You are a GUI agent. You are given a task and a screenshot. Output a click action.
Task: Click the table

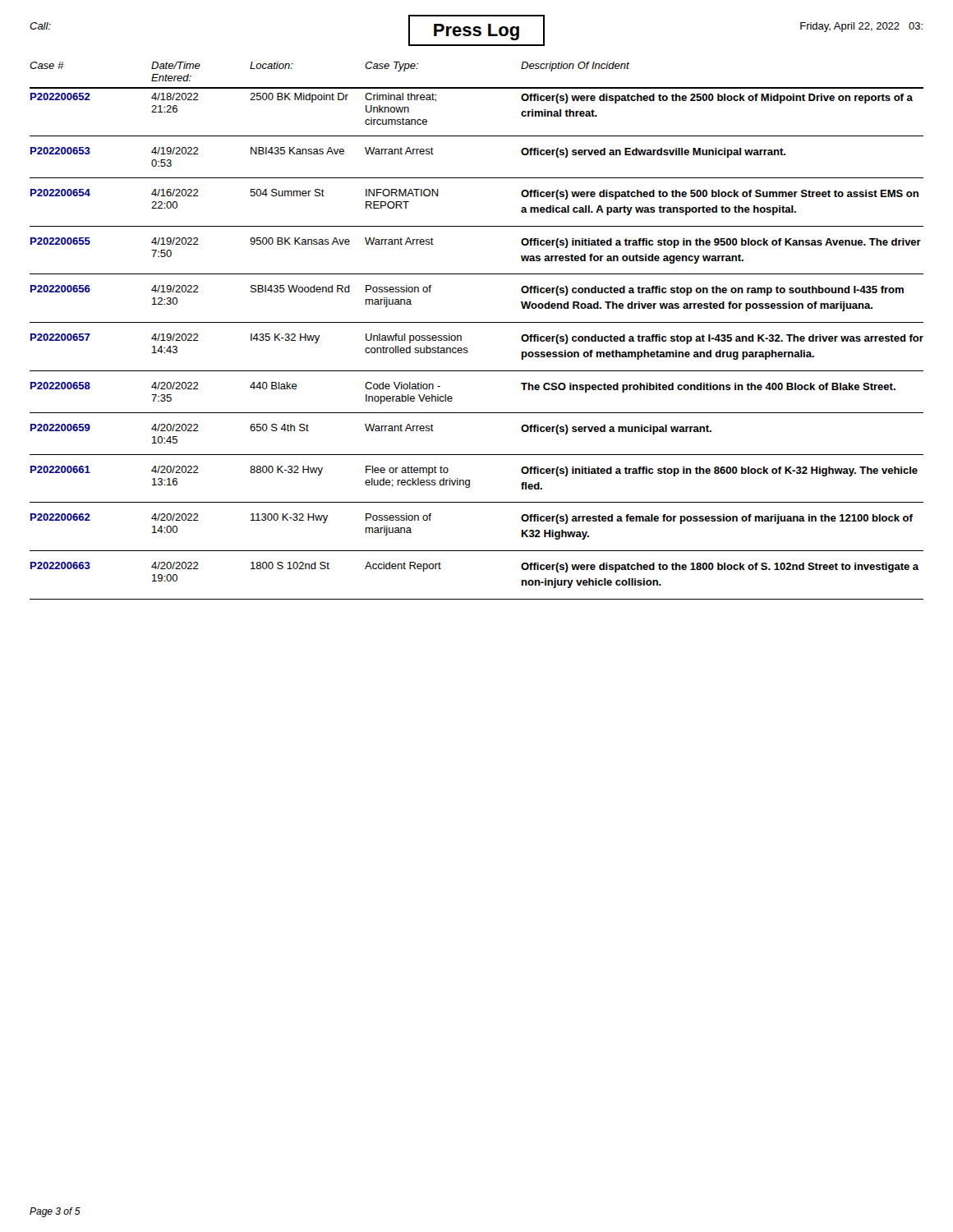click(x=476, y=341)
